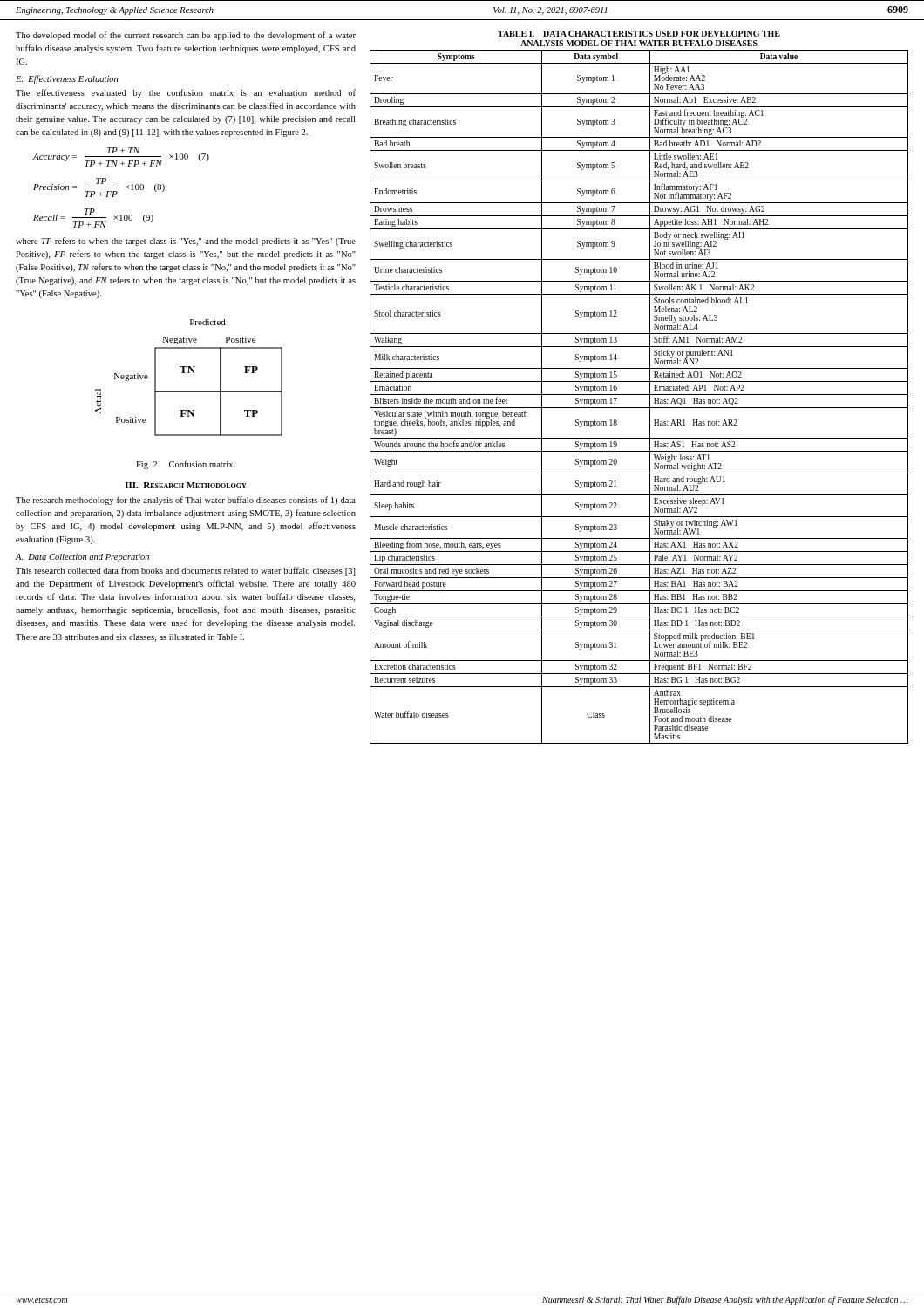
Task: Locate the text starting "where TP refers to when the target class"
Action: point(186,267)
